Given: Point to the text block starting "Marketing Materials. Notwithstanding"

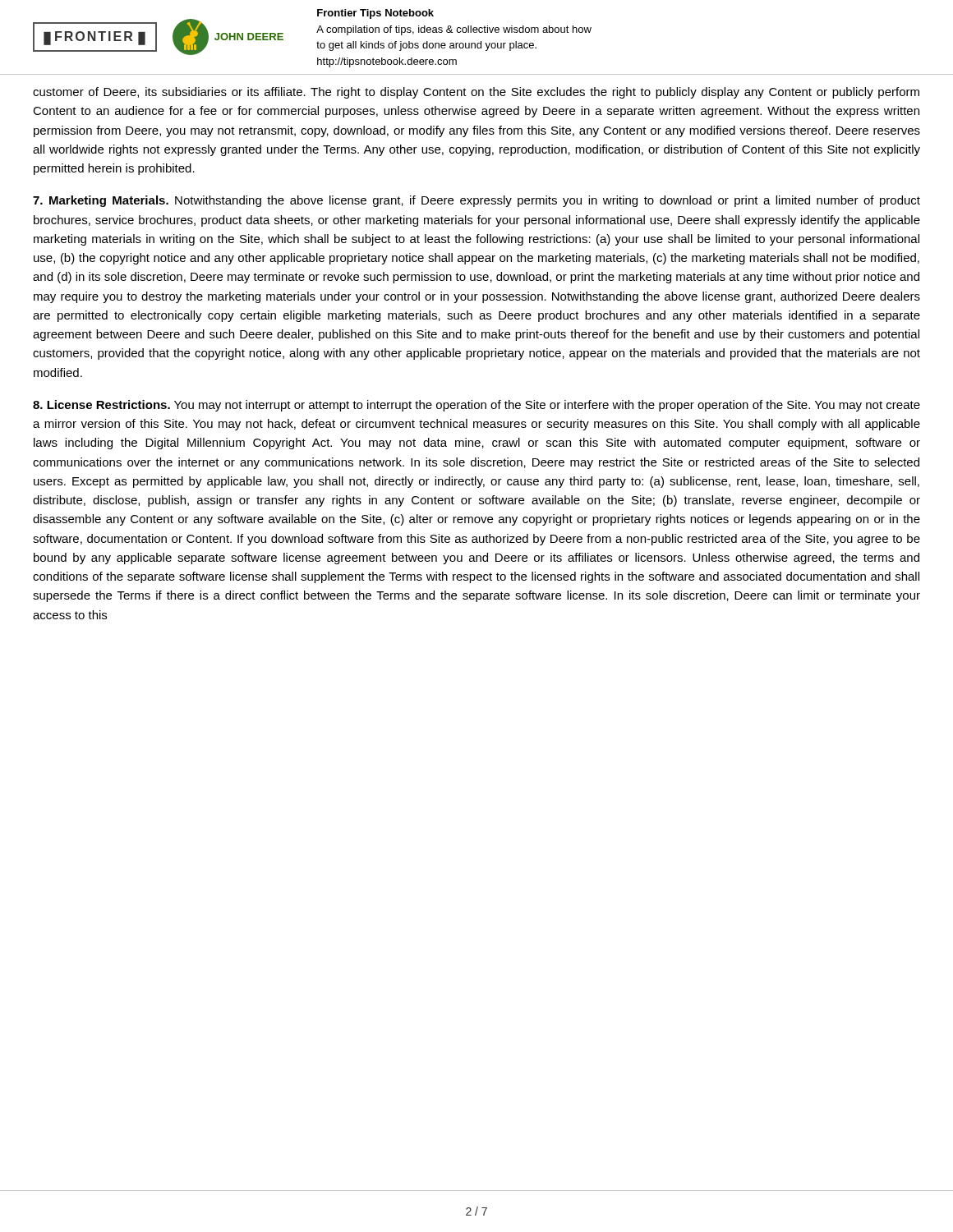Looking at the screenshot, I should (476, 286).
